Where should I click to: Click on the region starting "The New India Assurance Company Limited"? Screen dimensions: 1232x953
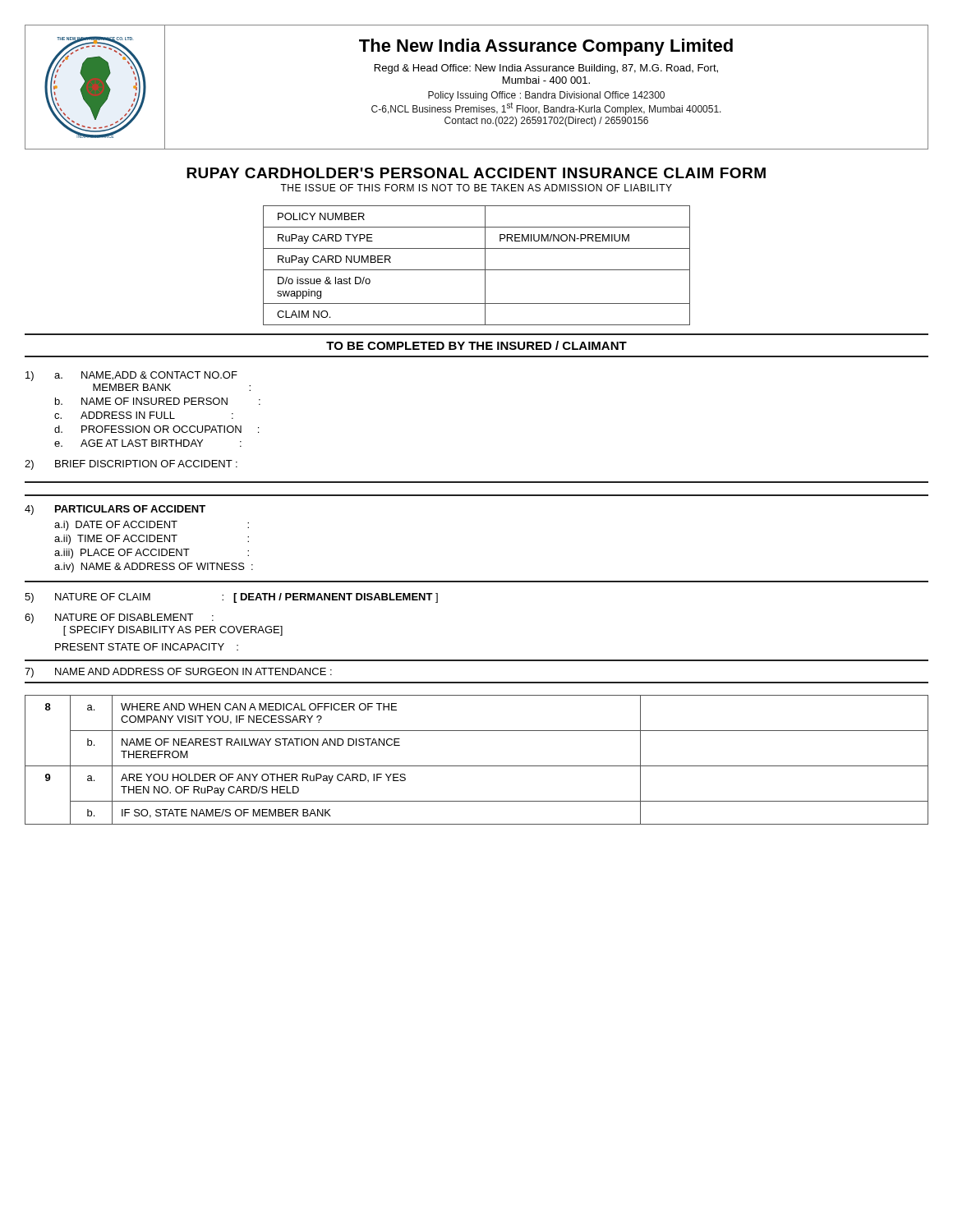click(x=546, y=46)
